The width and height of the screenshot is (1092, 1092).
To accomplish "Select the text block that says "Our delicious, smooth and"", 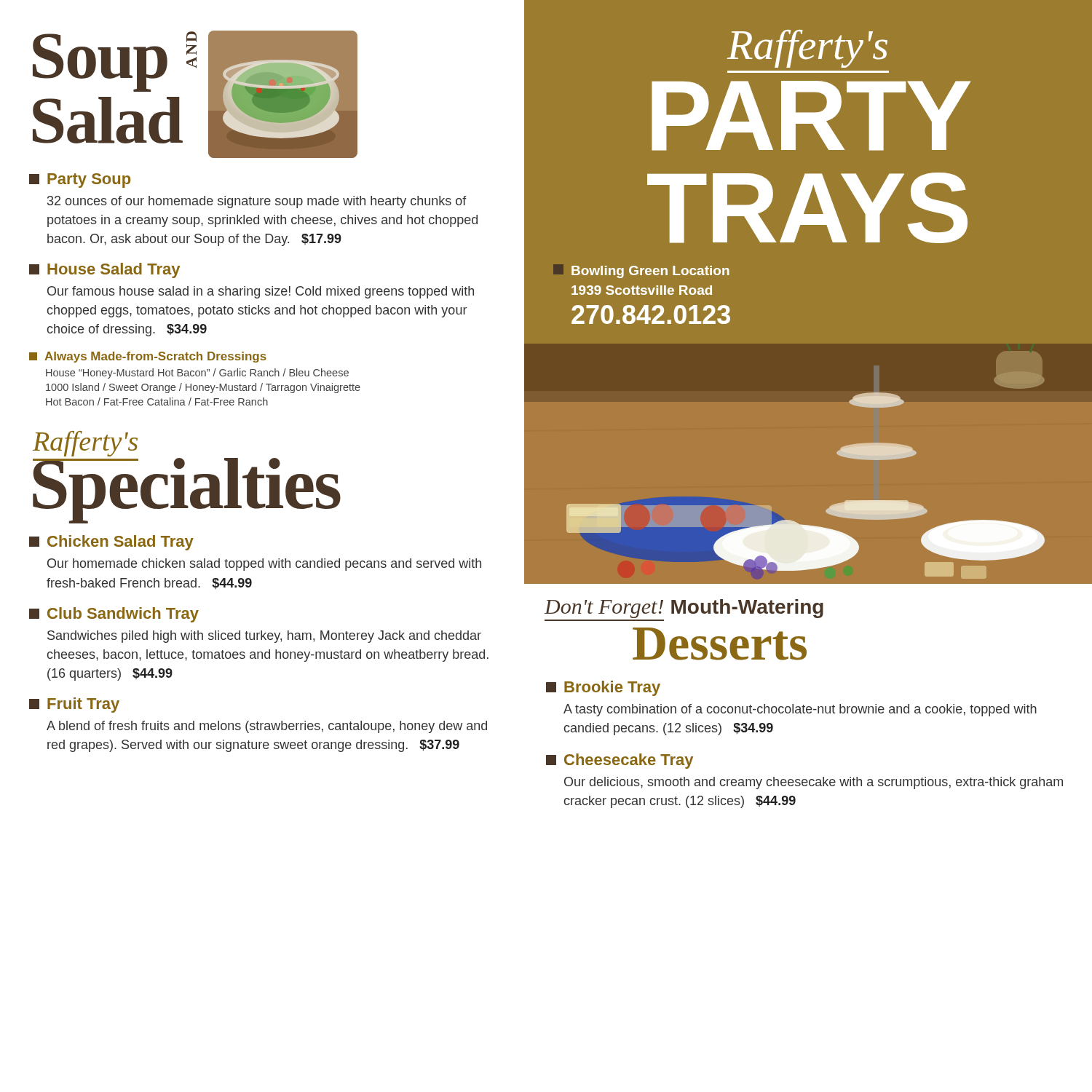I will [814, 792].
